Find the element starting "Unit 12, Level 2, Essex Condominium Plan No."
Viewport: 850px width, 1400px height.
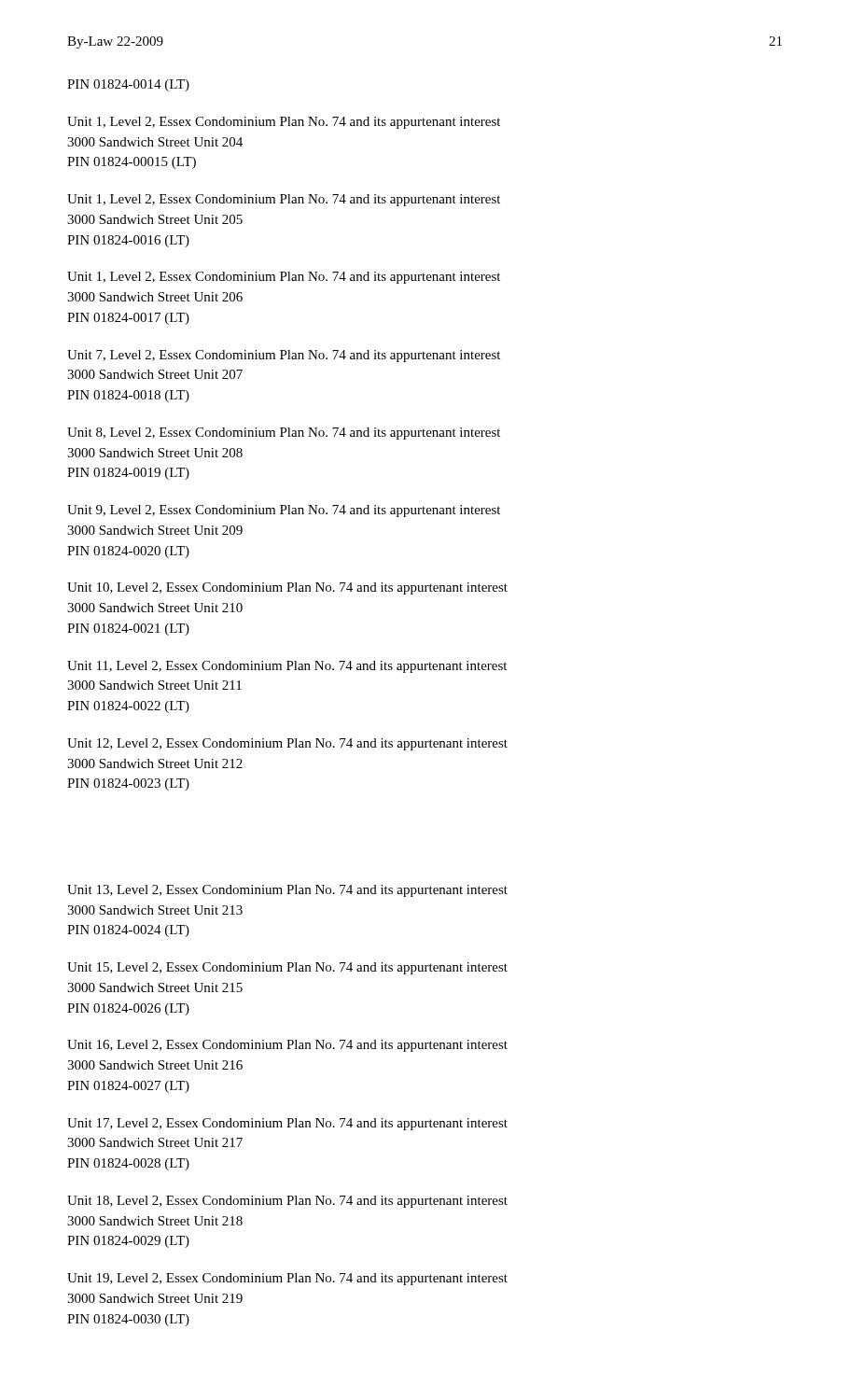287,744
